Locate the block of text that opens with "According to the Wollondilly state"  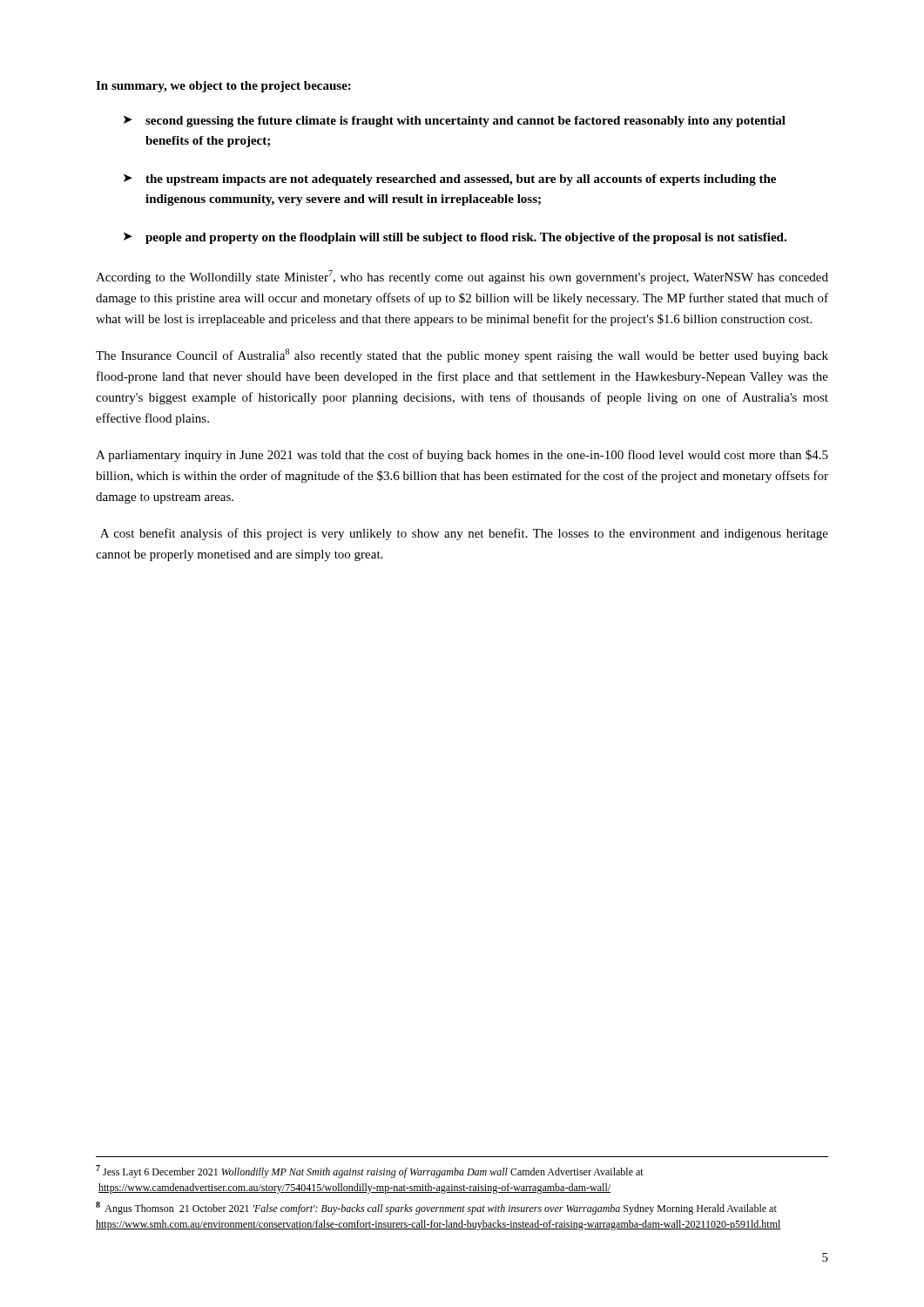click(x=462, y=297)
